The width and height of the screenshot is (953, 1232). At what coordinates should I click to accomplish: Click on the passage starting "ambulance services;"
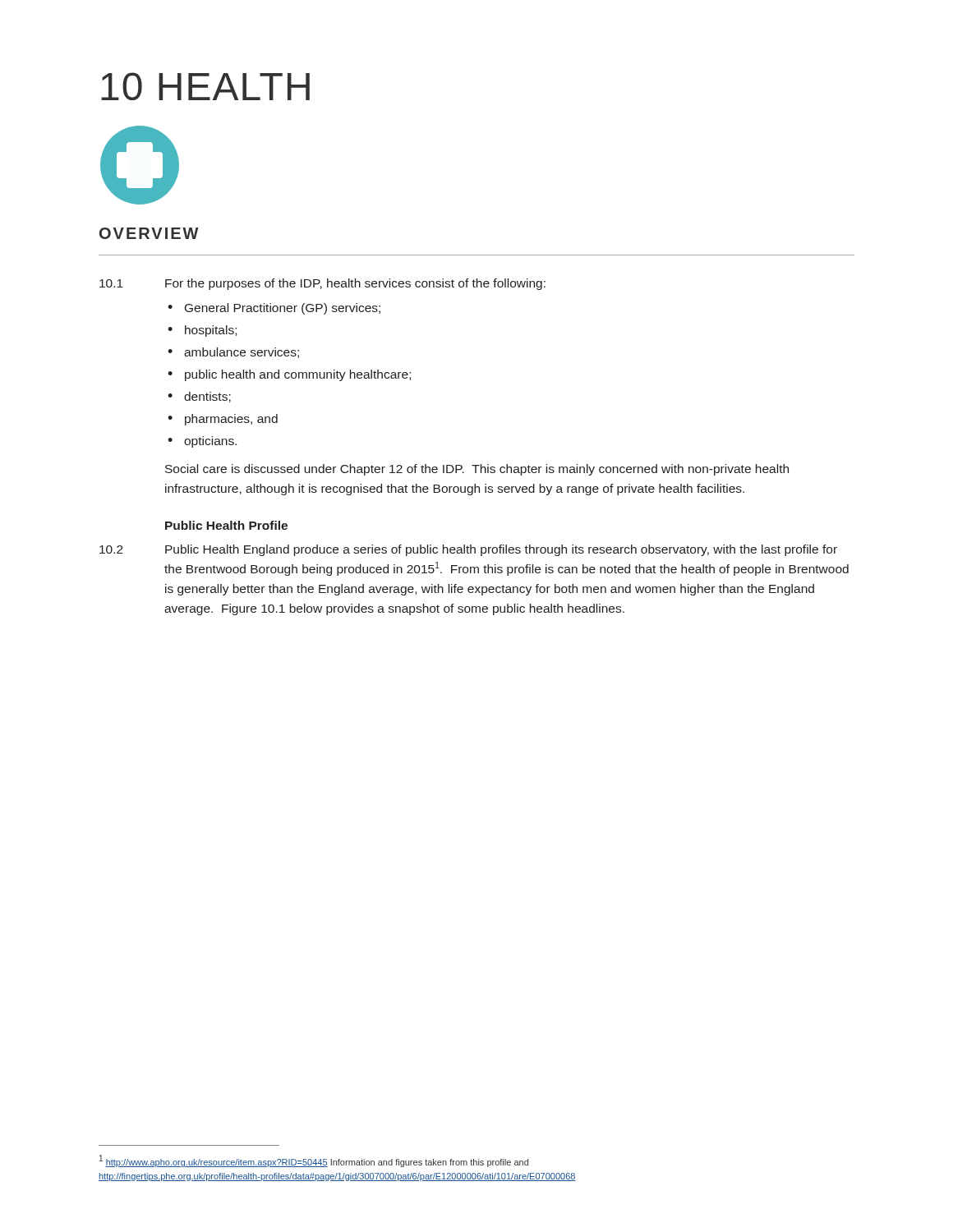[242, 352]
